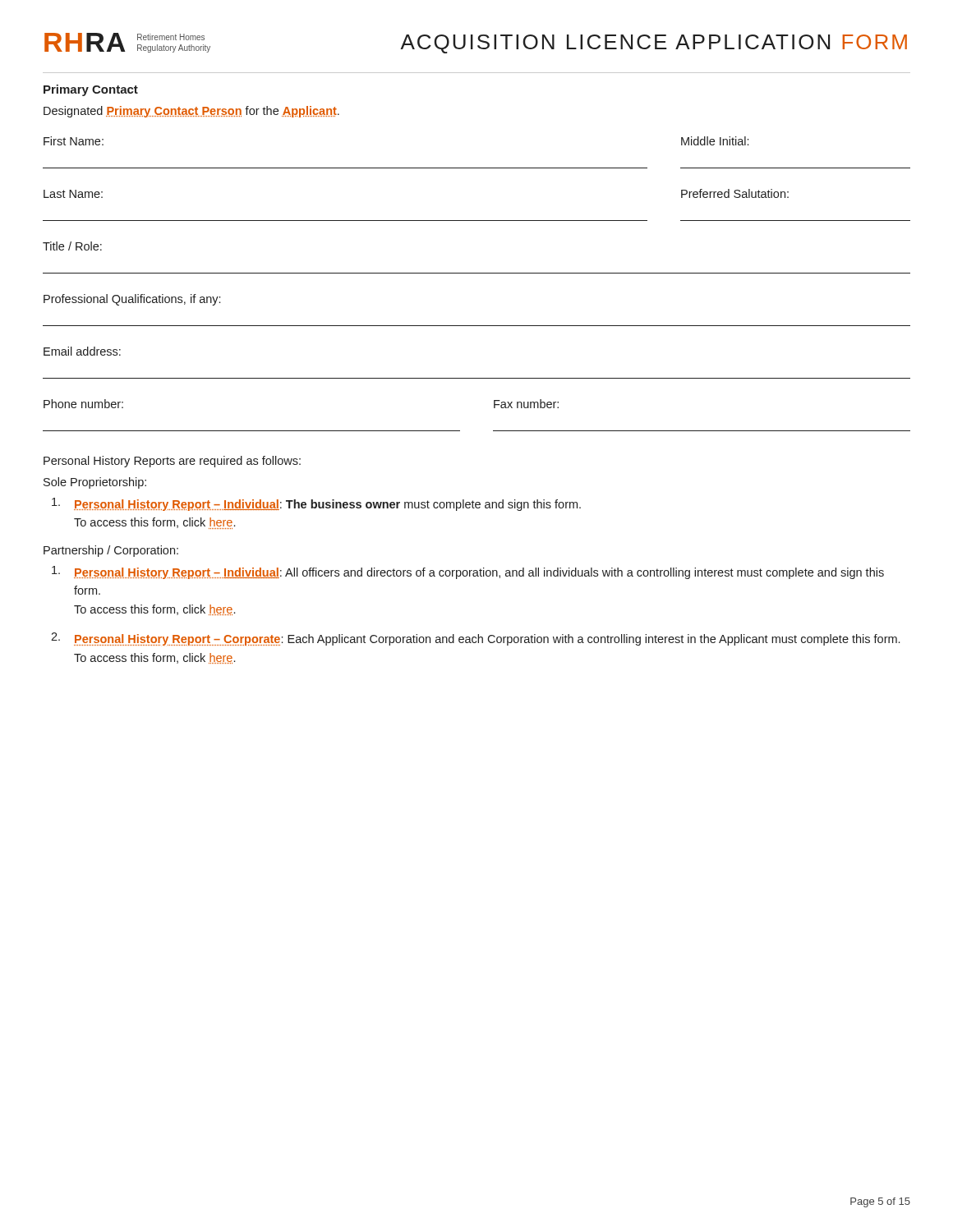Find "Sole Proprietorship:" on this page
The height and width of the screenshot is (1232, 953).
(95, 482)
